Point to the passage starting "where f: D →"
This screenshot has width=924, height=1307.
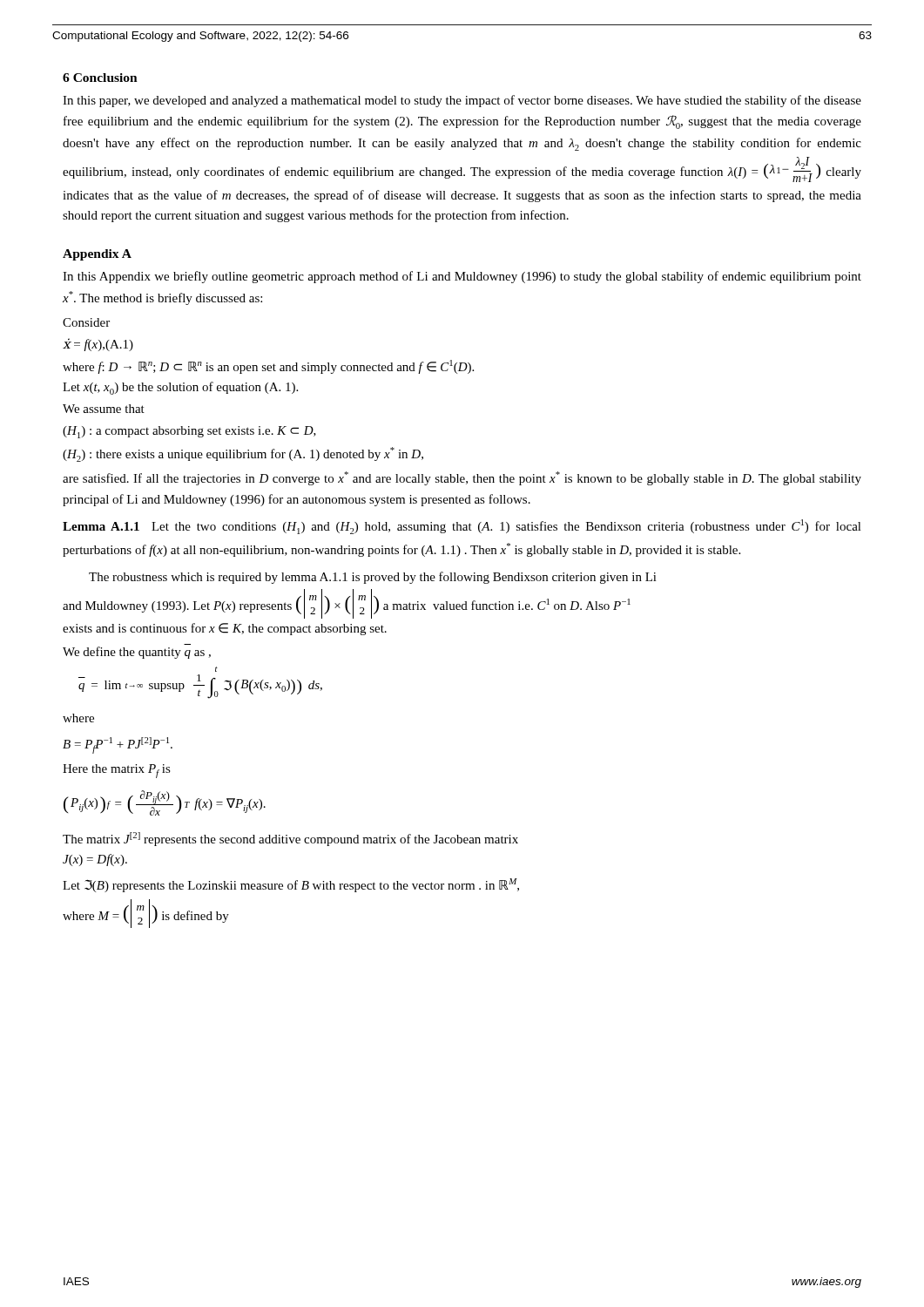click(269, 365)
